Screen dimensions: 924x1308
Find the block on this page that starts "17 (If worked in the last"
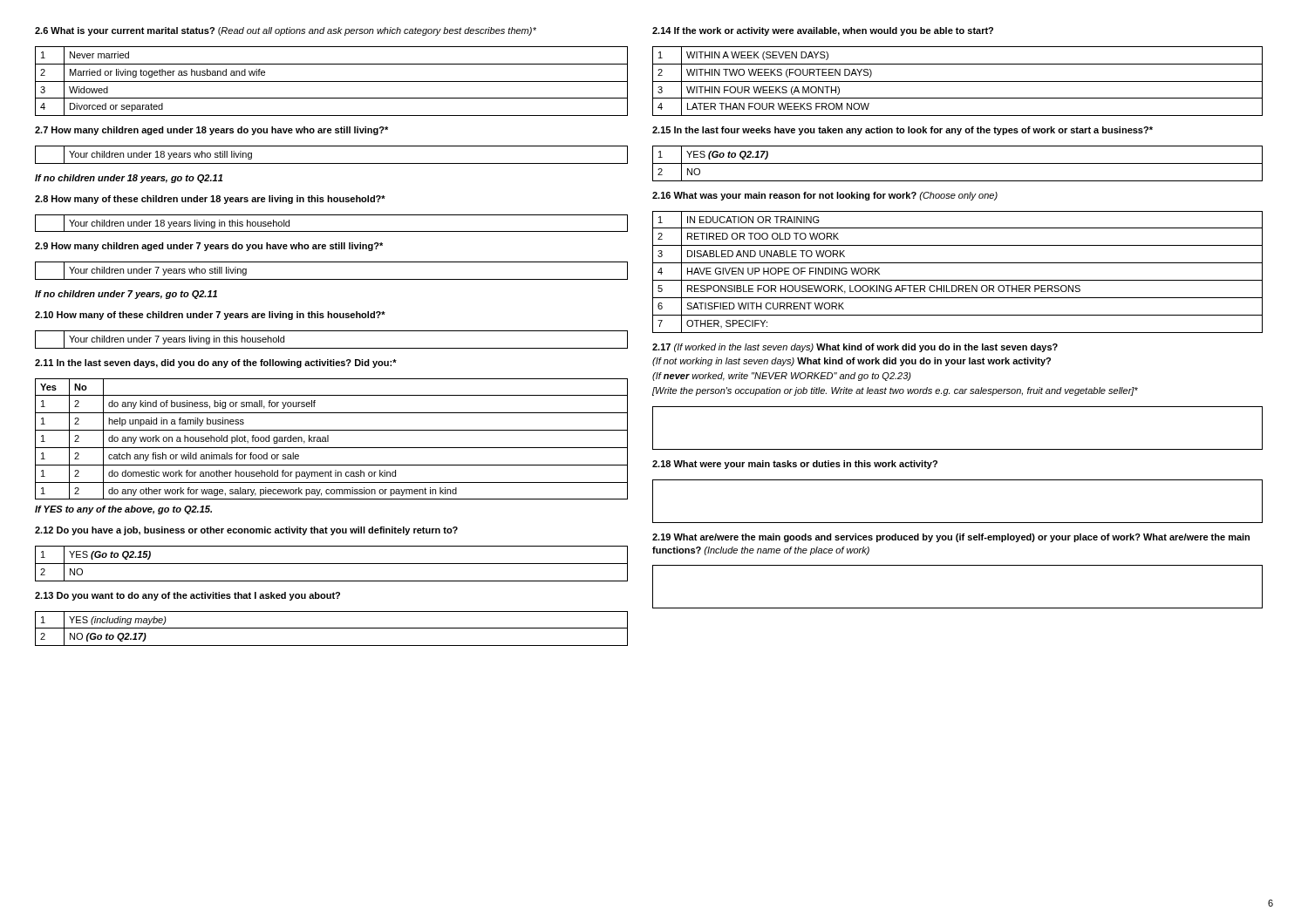click(957, 369)
